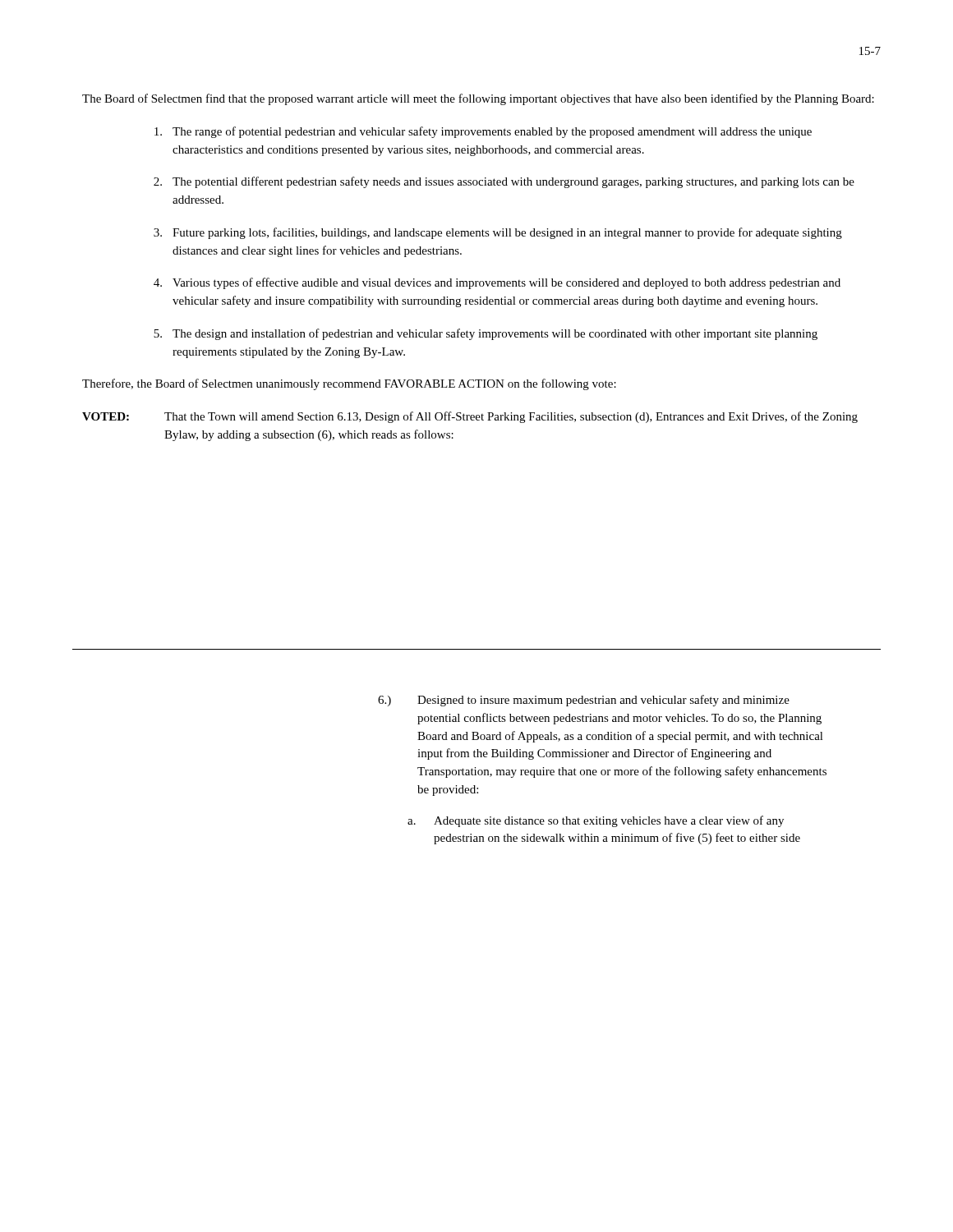
Task: Find the block starting "Therefore, the Board of Selectmen"
Action: point(349,384)
